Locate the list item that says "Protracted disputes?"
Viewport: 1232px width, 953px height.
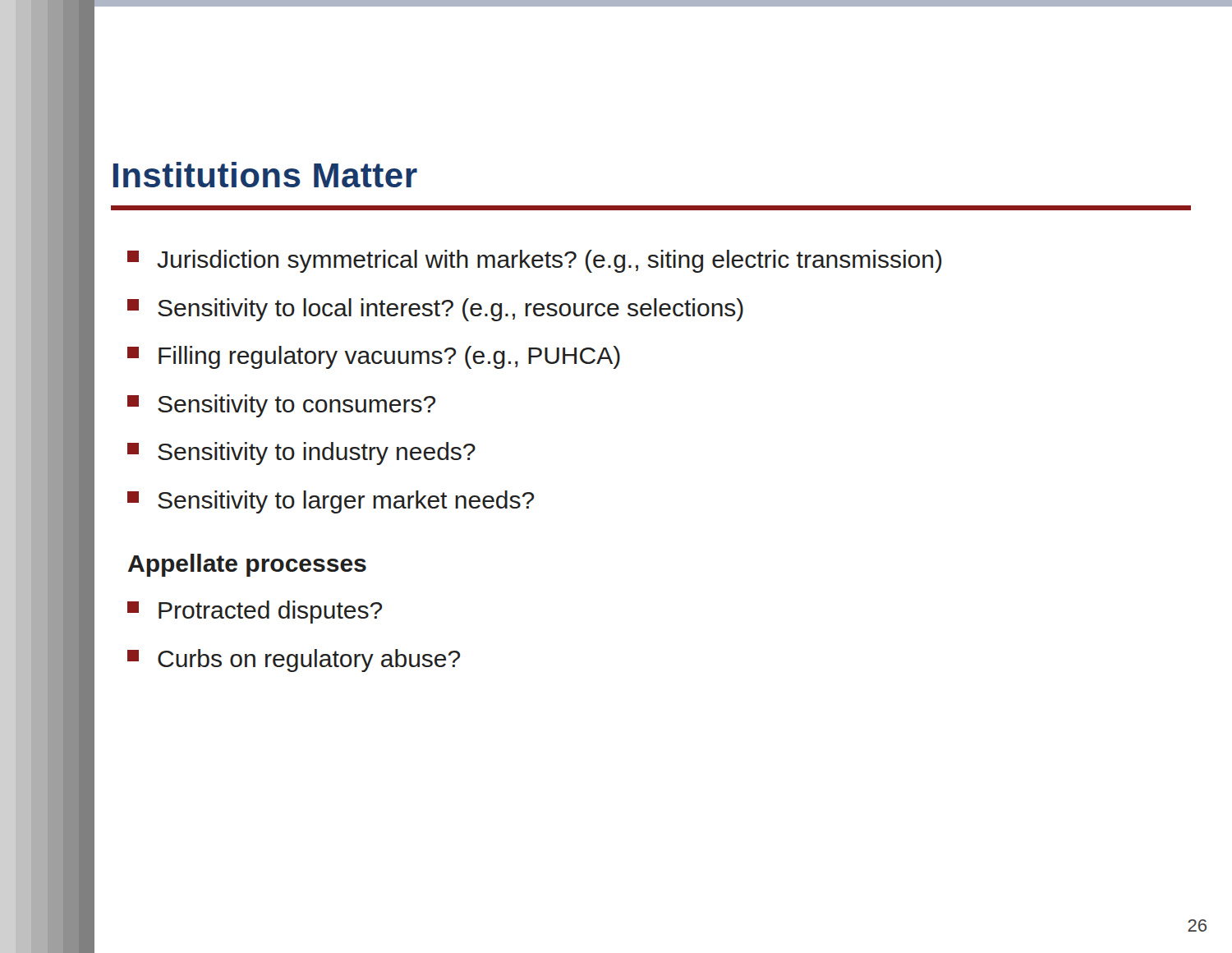tap(255, 612)
